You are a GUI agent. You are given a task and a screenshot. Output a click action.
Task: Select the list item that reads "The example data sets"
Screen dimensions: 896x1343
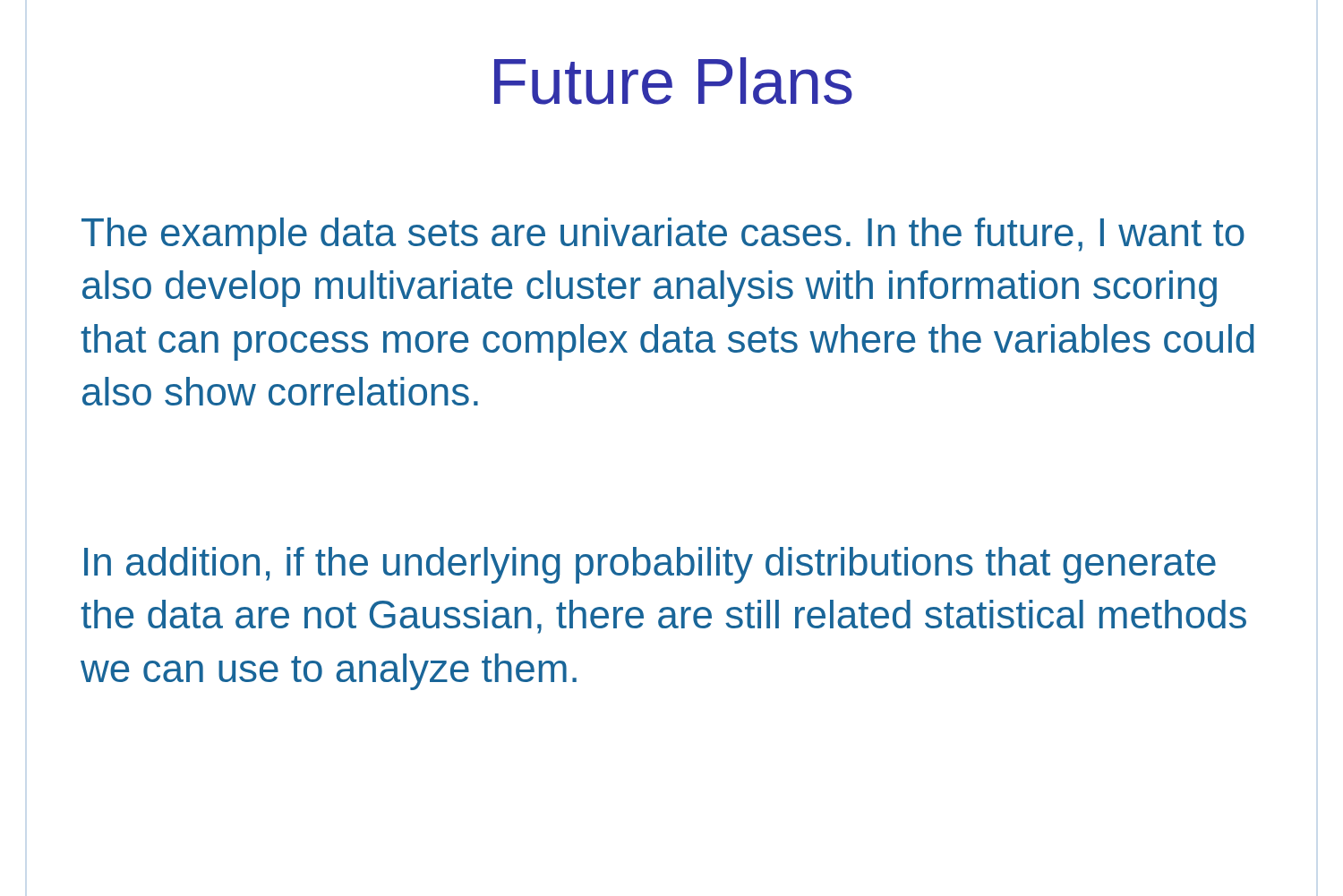(x=669, y=312)
